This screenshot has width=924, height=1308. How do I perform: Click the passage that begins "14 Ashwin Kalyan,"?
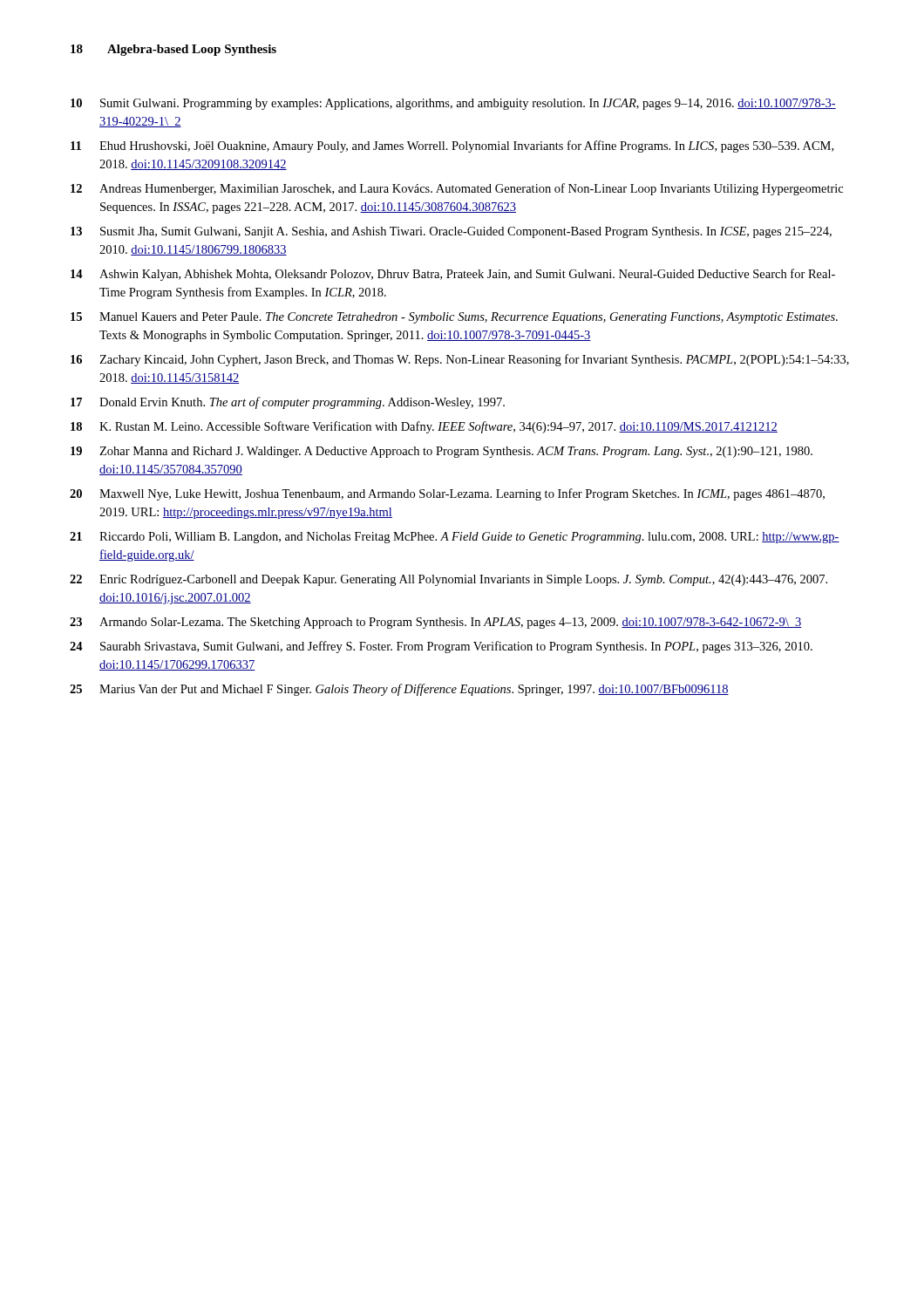click(x=462, y=284)
